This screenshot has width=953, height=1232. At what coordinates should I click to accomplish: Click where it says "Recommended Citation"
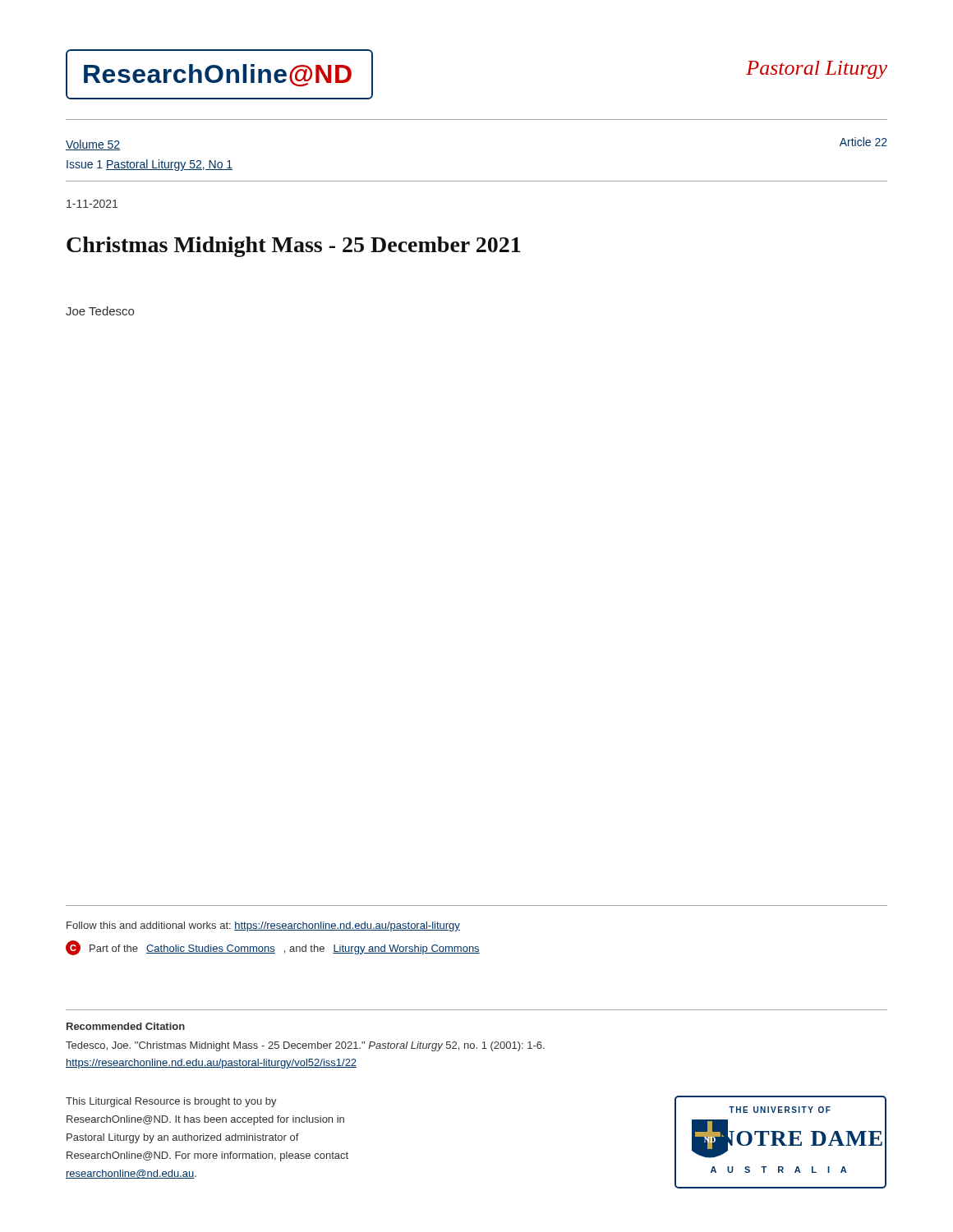coord(125,1027)
